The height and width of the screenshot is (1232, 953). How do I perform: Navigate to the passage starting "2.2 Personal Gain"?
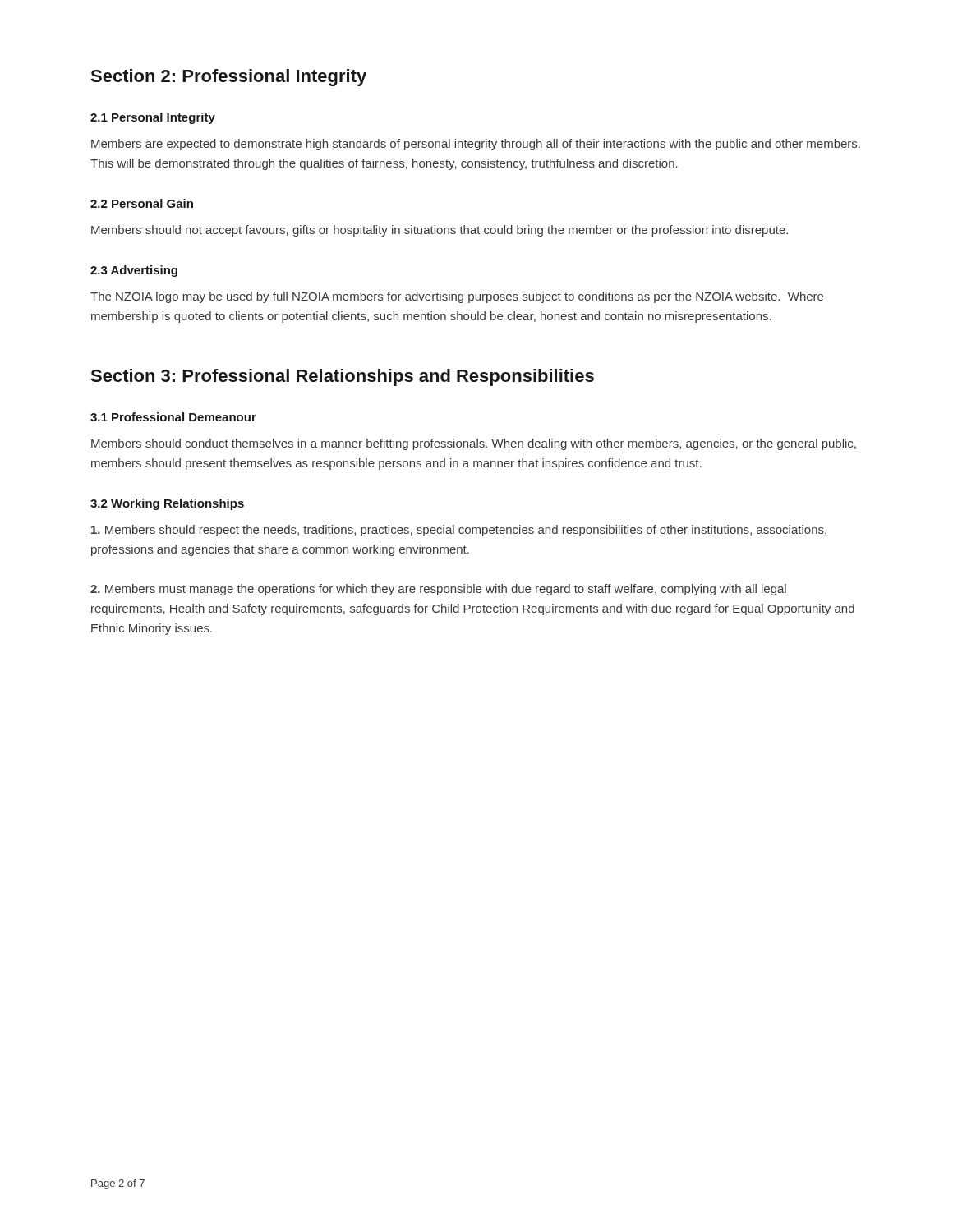(142, 203)
